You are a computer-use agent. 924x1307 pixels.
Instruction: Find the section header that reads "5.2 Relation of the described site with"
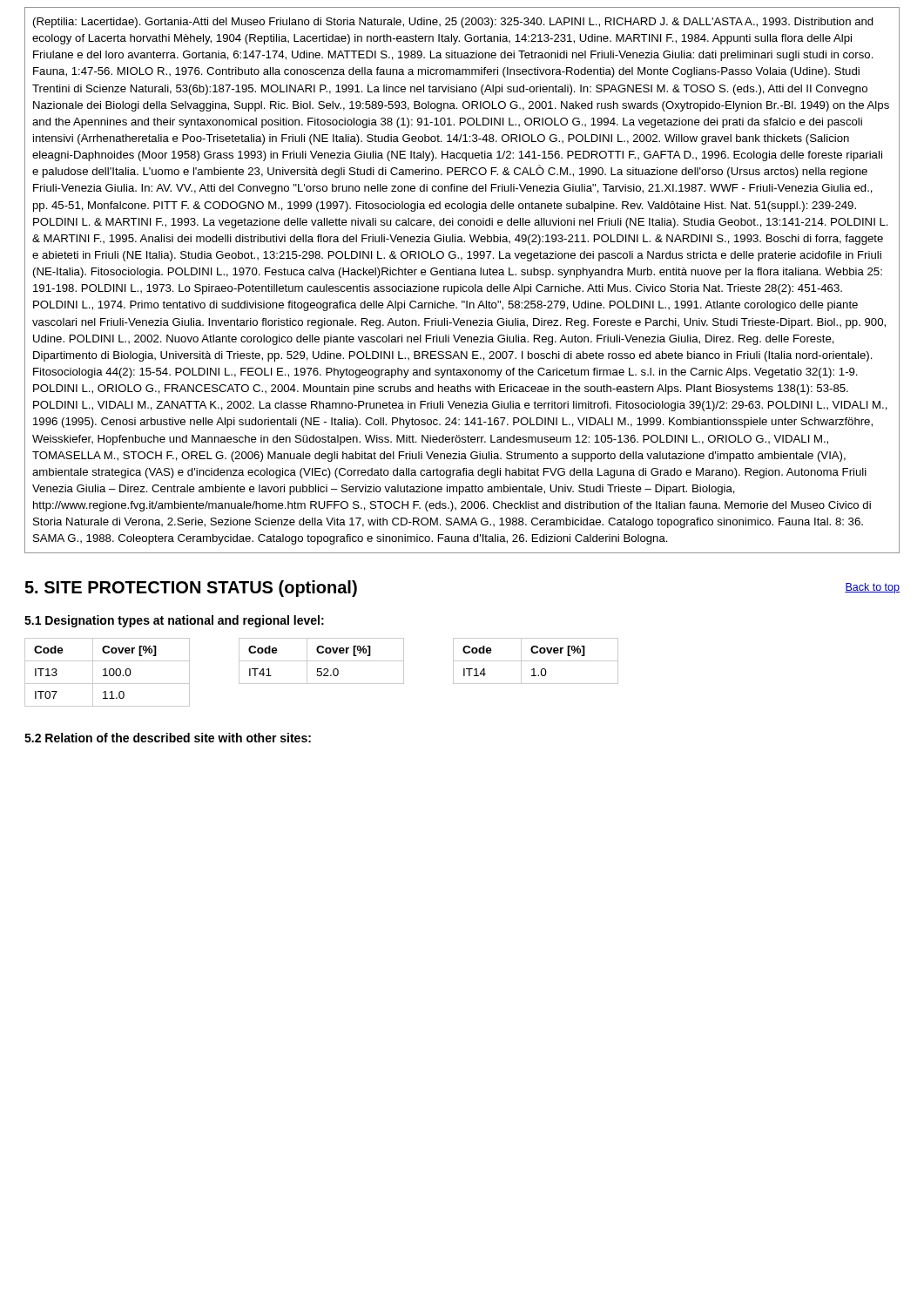168,738
